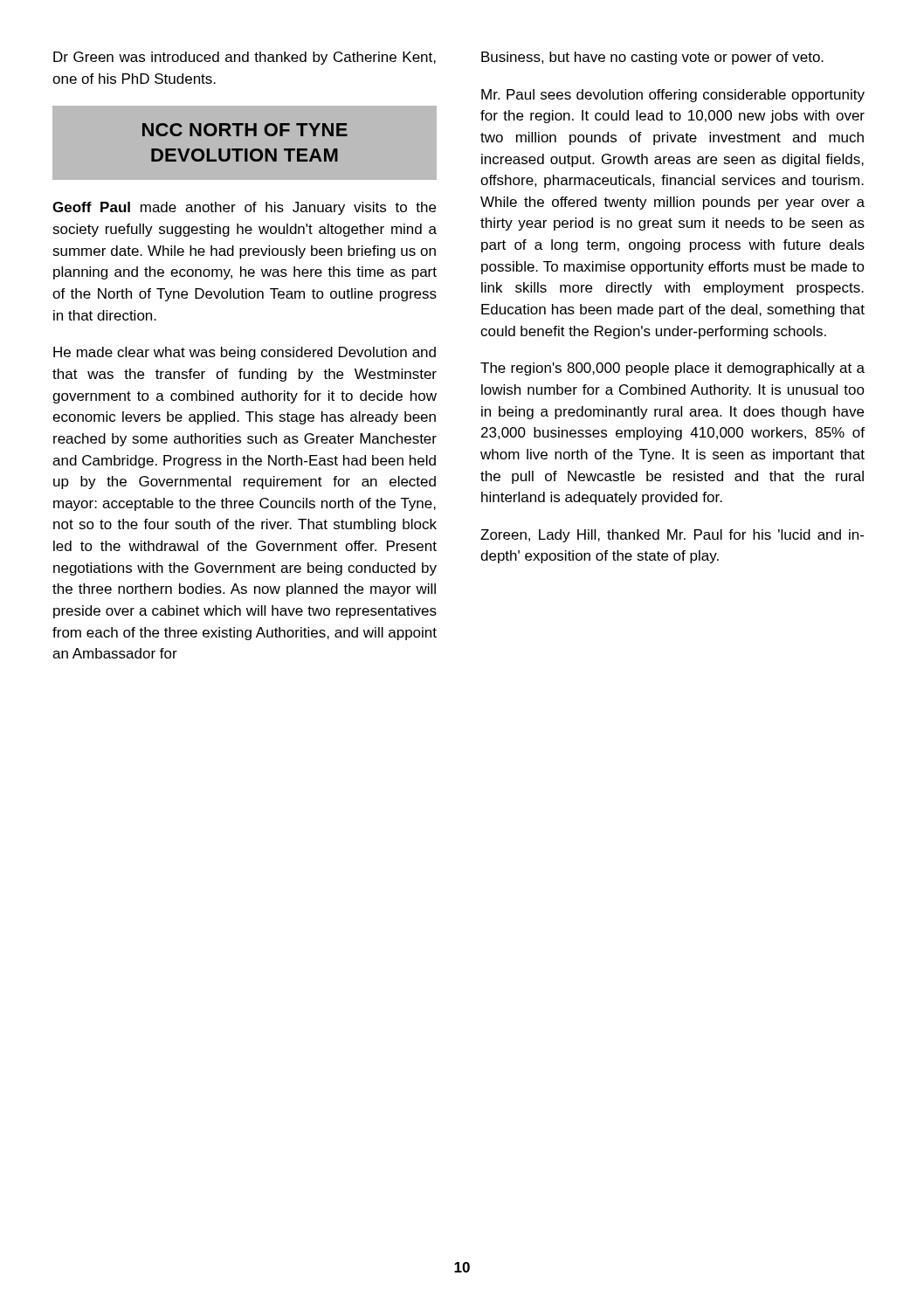Find the section header containing "NCC NORTH OF"
Screen dimensions: 1310x924
(x=245, y=143)
